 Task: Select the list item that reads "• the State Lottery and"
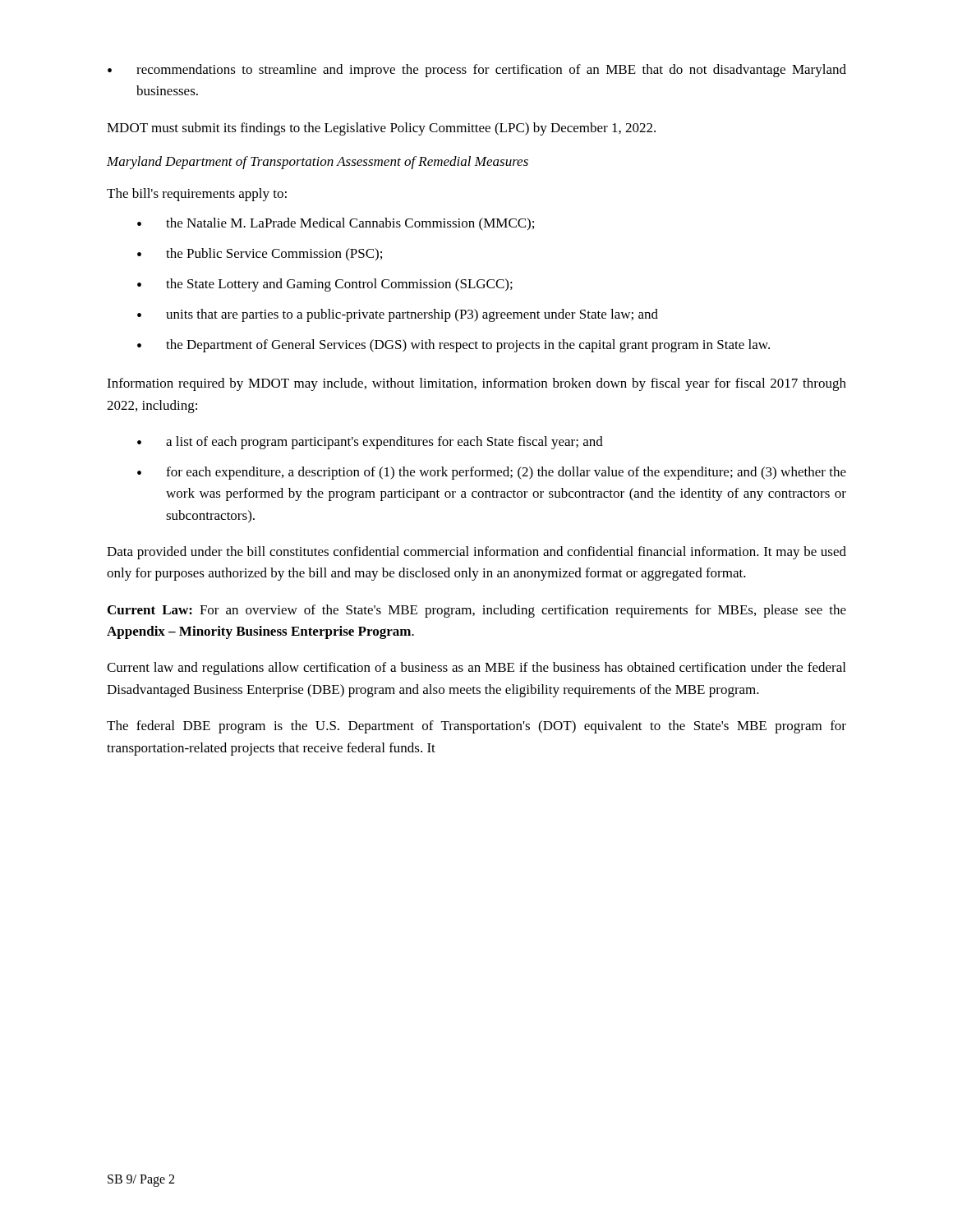tap(491, 286)
